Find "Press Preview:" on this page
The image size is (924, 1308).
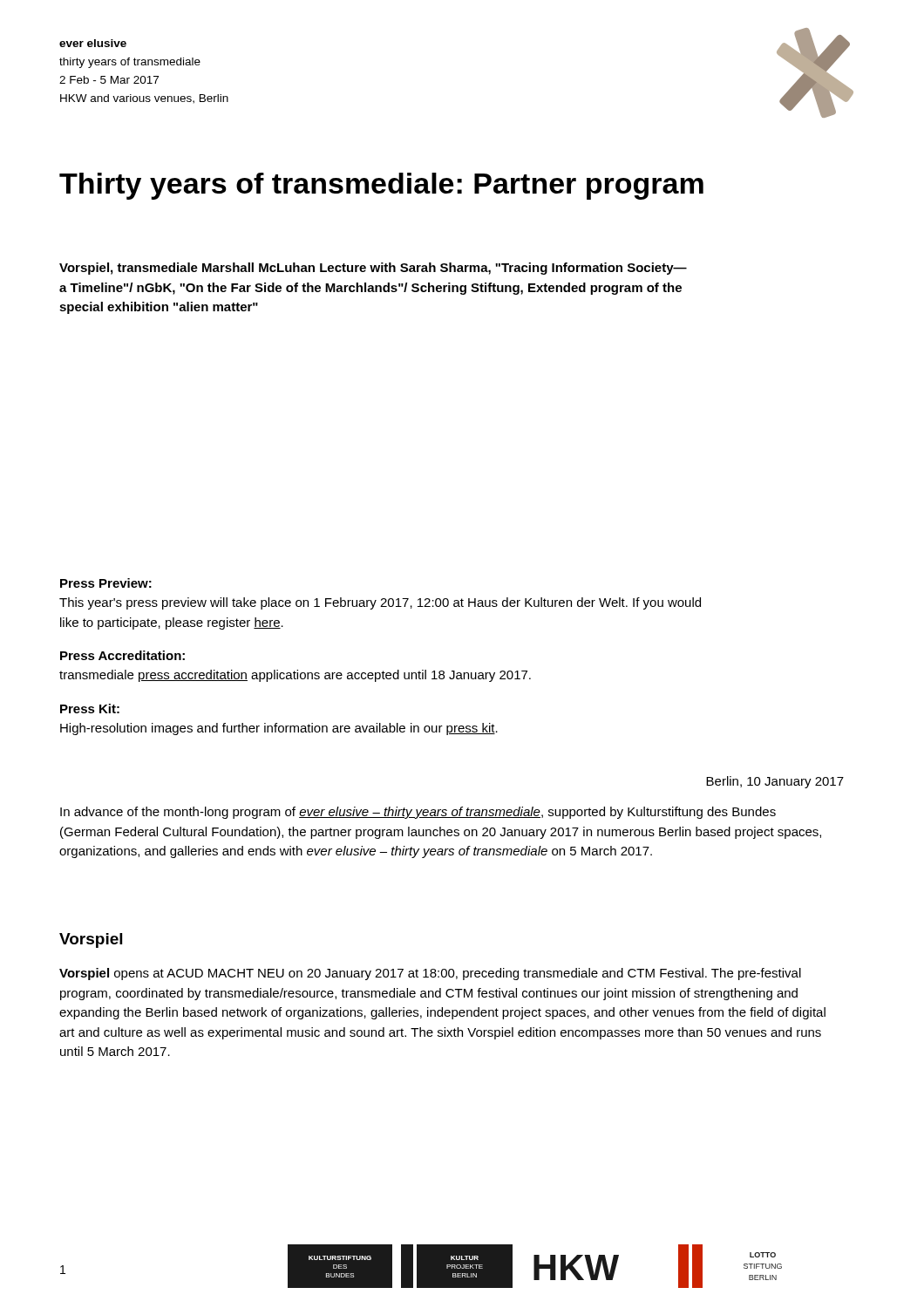click(x=106, y=583)
